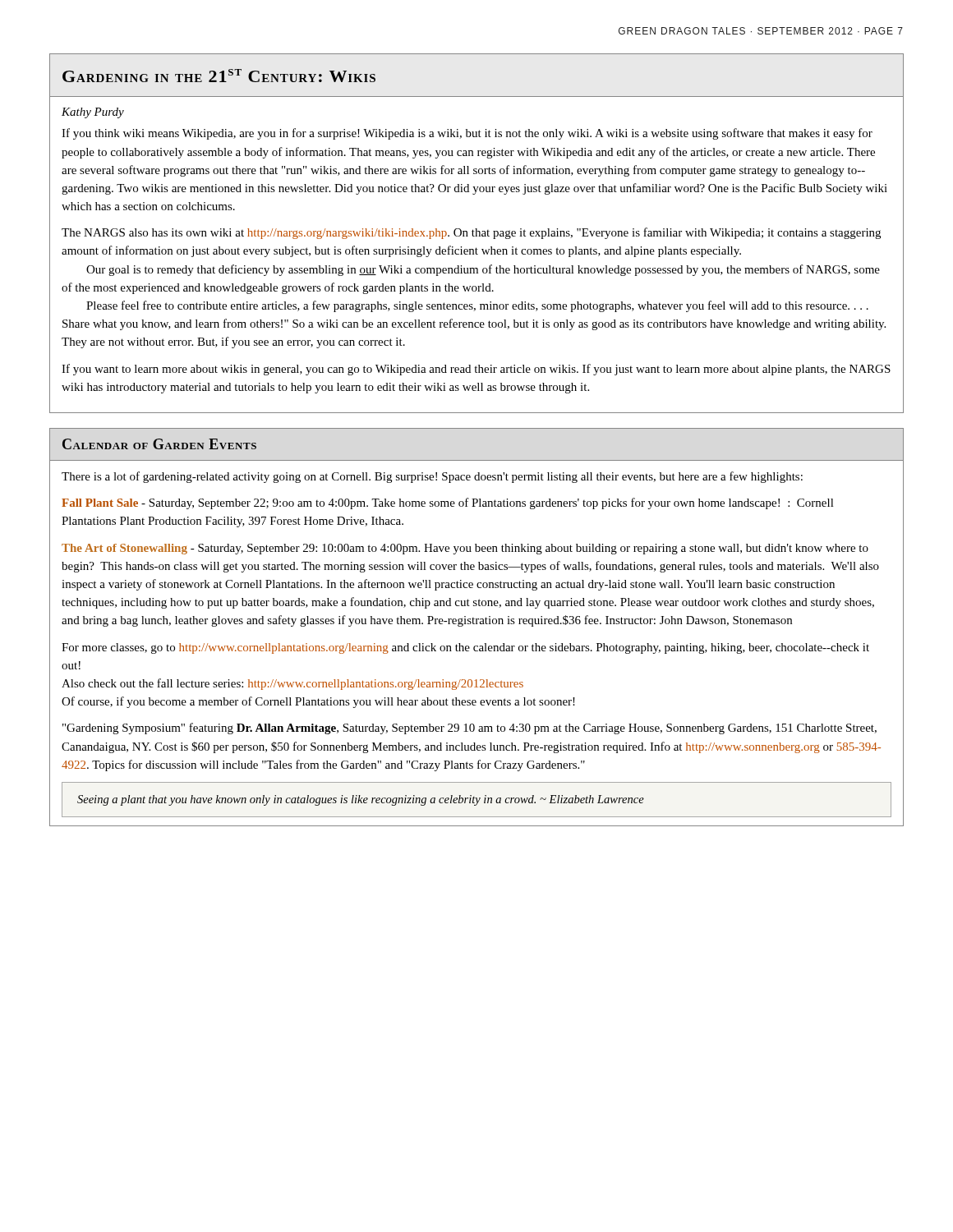Select the text block that reads "The Art of"
The image size is (953, 1232).
point(470,584)
